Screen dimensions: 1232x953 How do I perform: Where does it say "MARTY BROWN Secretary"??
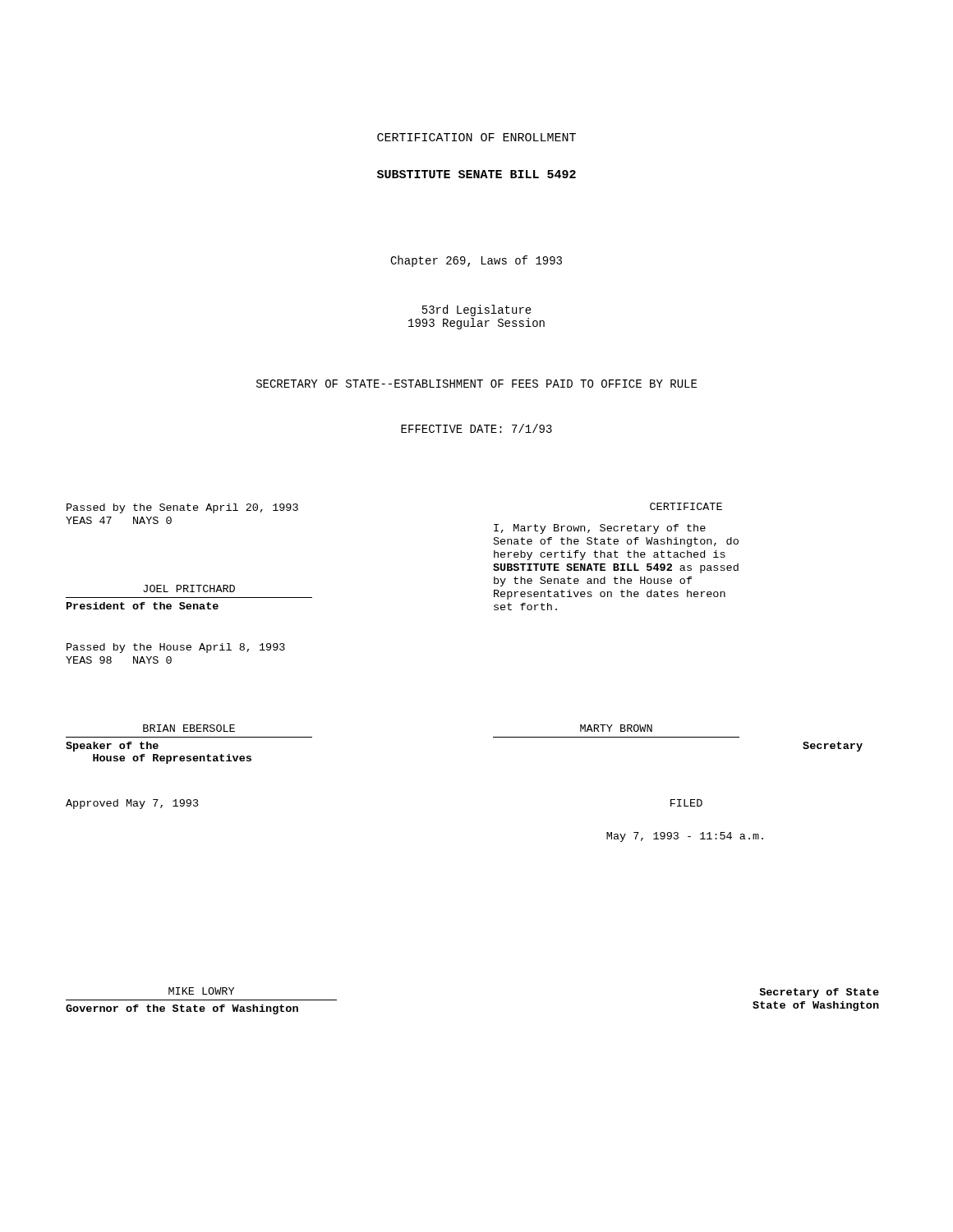pyautogui.click(x=686, y=738)
